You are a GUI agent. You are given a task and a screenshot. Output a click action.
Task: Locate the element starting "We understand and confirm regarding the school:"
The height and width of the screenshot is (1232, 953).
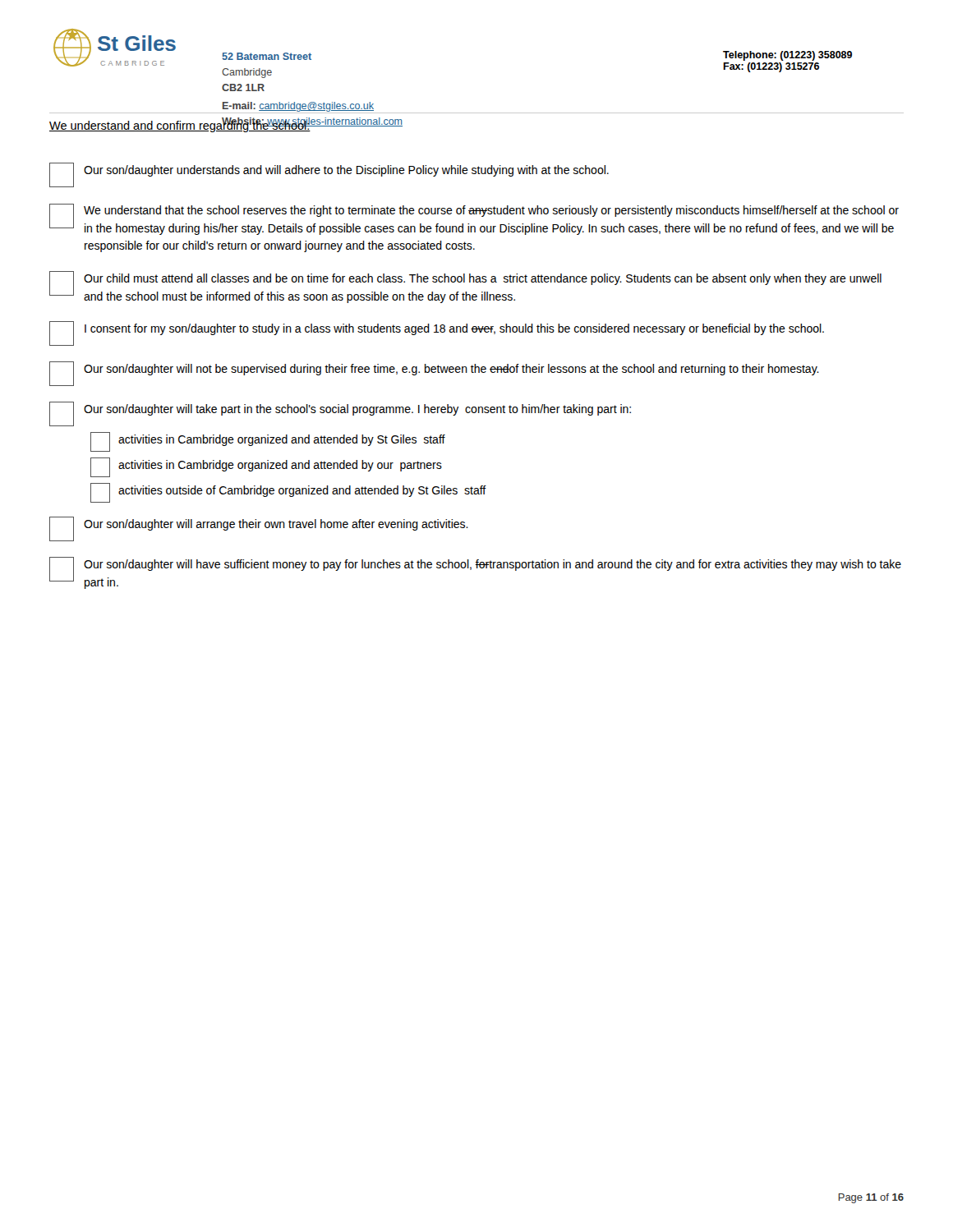point(180,126)
